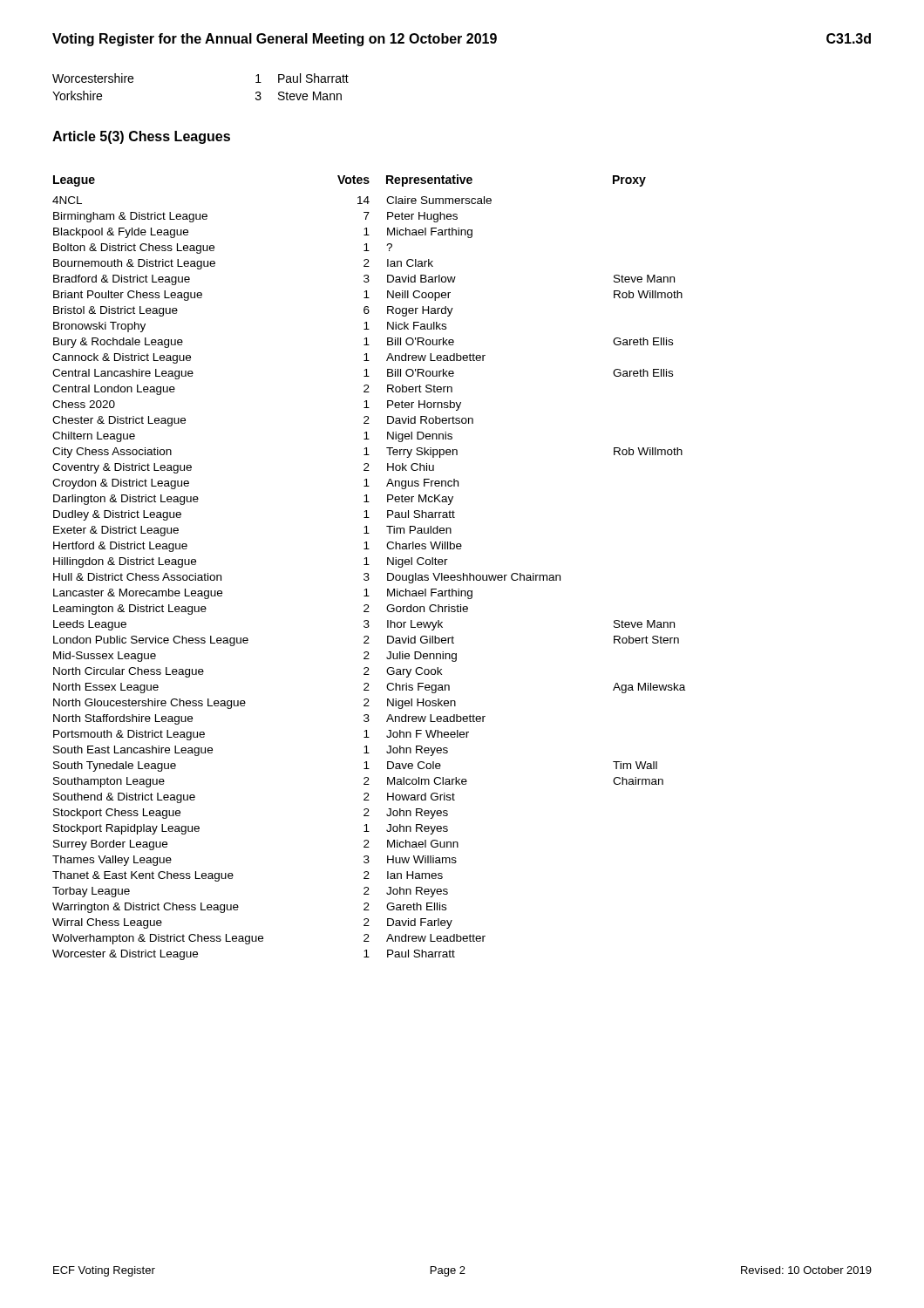924x1308 pixels.
Task: Select the list item that reads "Worcestershire 1 Paul Sharratt"
Action: (95, 78)
